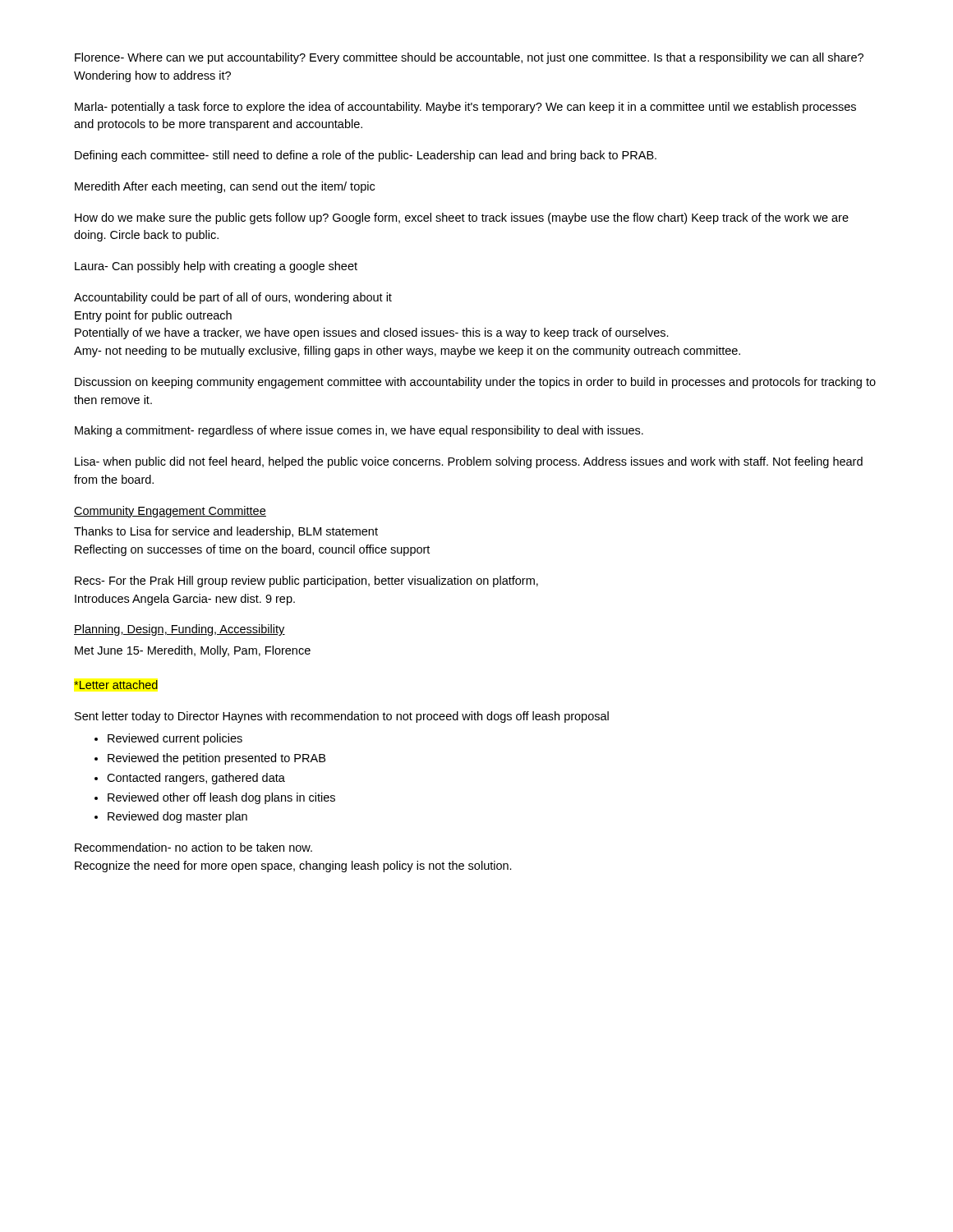The width and height of the screenshot is (953, 1232).
Task: Navigate to the text starting "Recommendation- no action"
Action: (293, 857)
